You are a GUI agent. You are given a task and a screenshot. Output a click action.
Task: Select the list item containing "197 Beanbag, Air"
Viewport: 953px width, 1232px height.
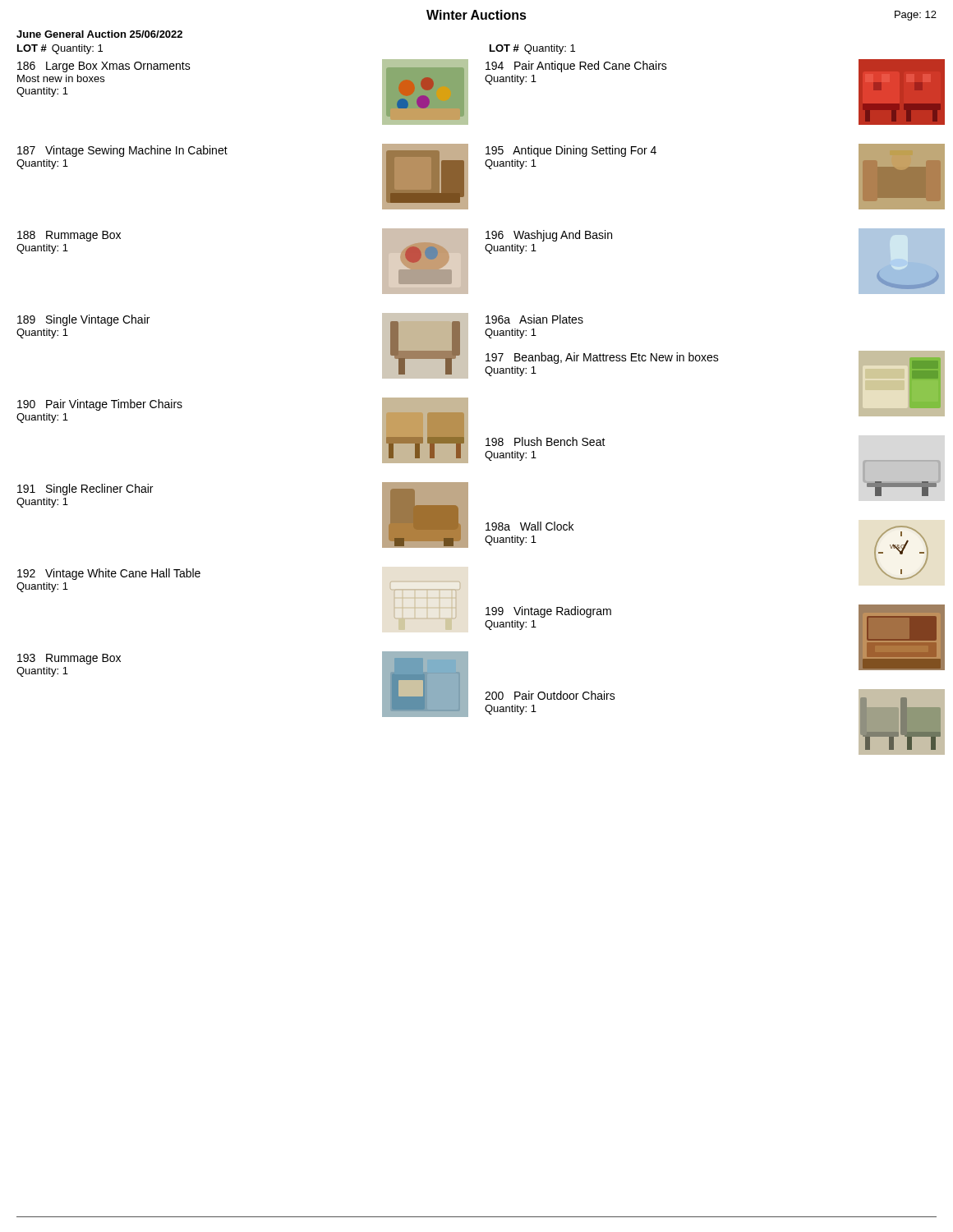point(715,384)
